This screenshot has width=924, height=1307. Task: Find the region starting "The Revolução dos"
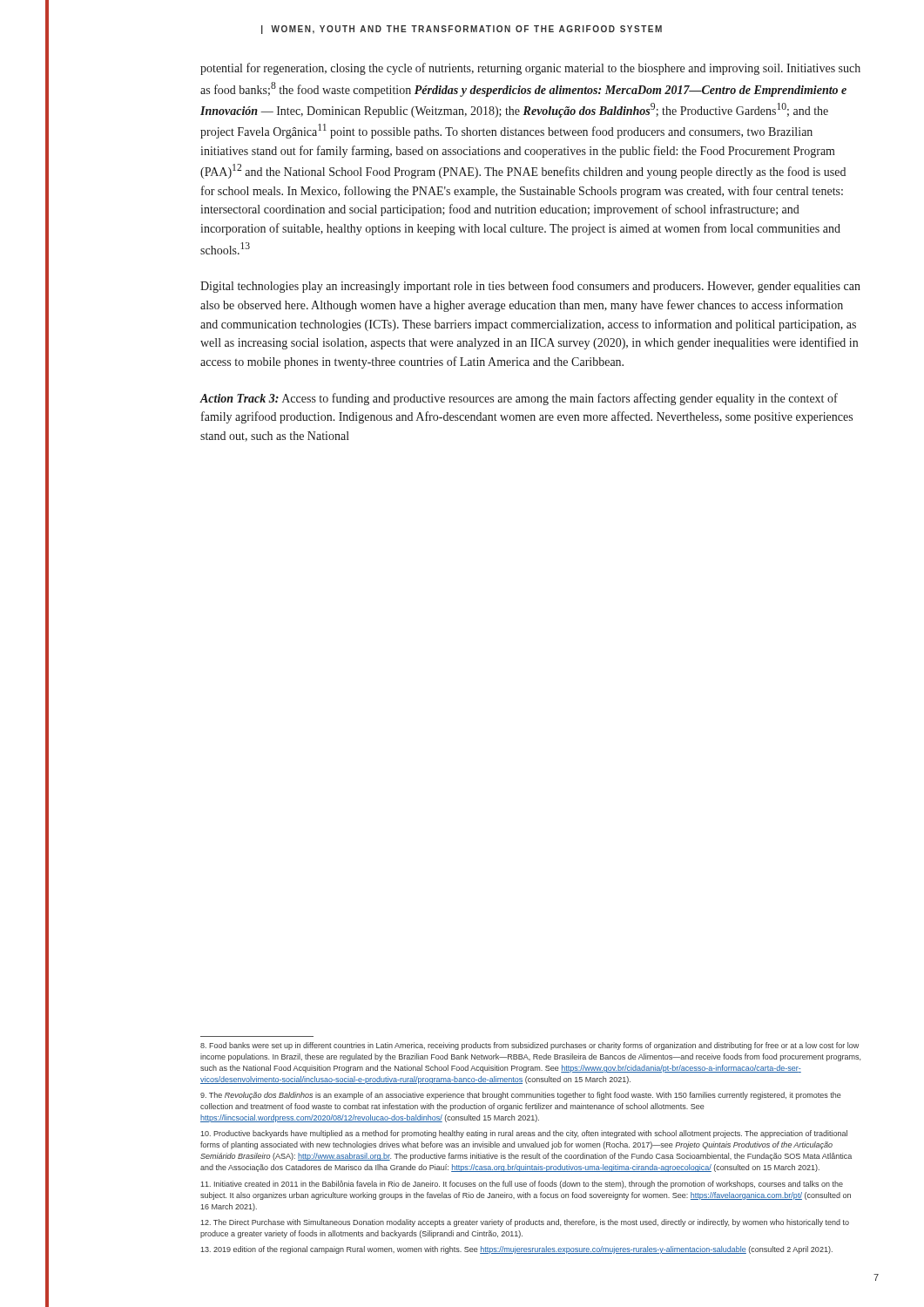pyautogui.click(x=521, y=1107)
